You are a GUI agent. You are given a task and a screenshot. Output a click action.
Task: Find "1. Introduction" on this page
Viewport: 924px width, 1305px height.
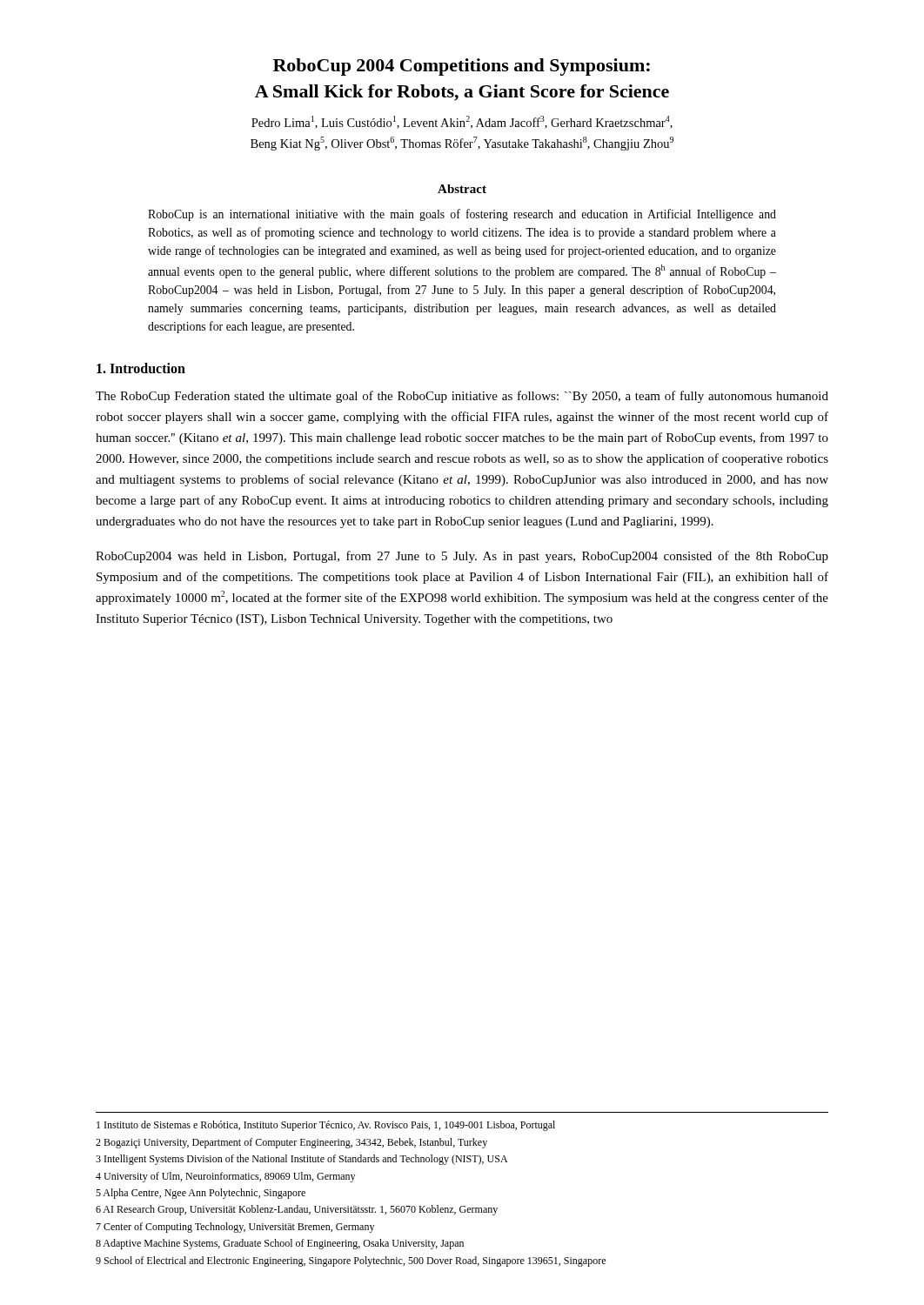[140, 368]
